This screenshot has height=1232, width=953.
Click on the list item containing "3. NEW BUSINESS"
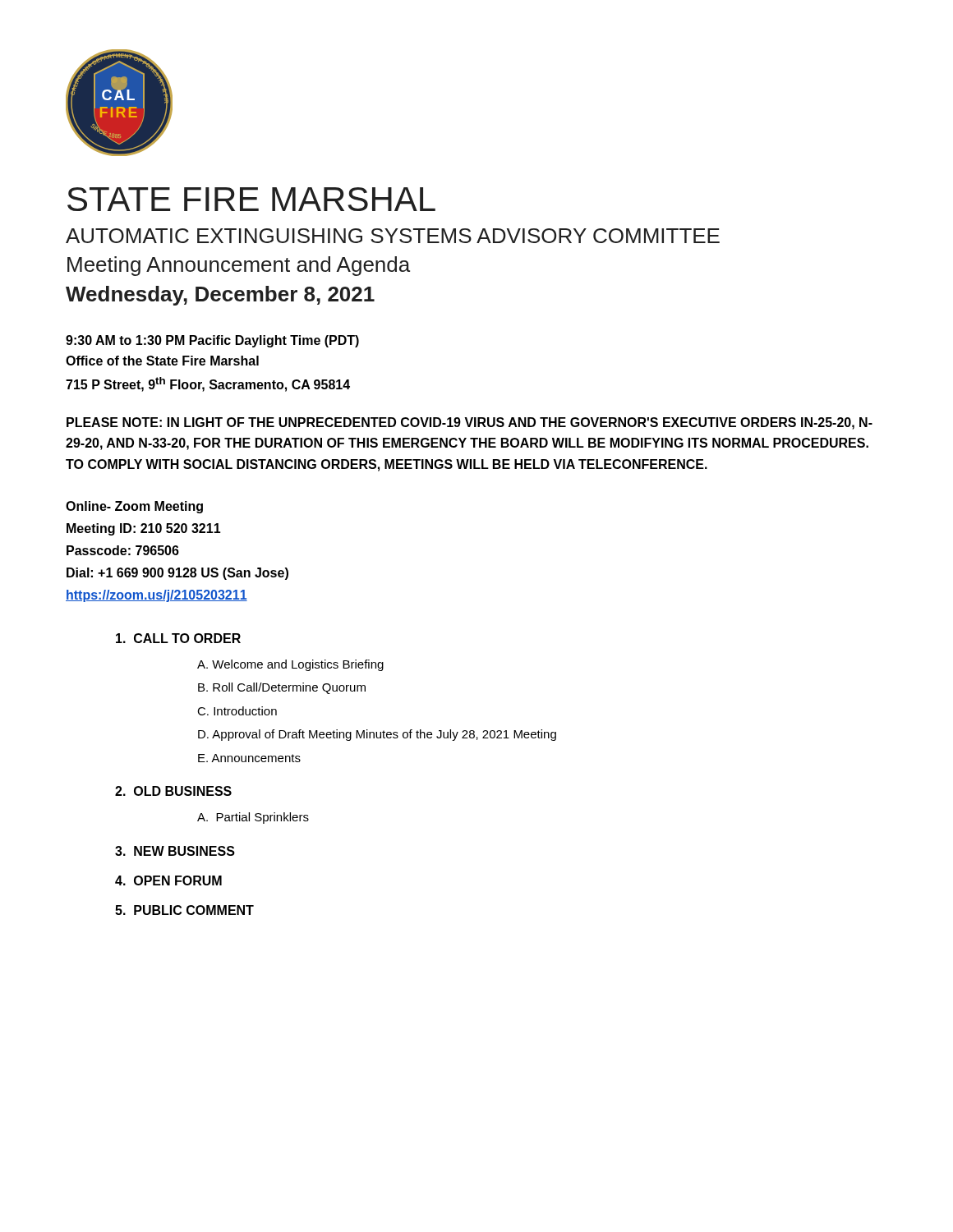175,851
